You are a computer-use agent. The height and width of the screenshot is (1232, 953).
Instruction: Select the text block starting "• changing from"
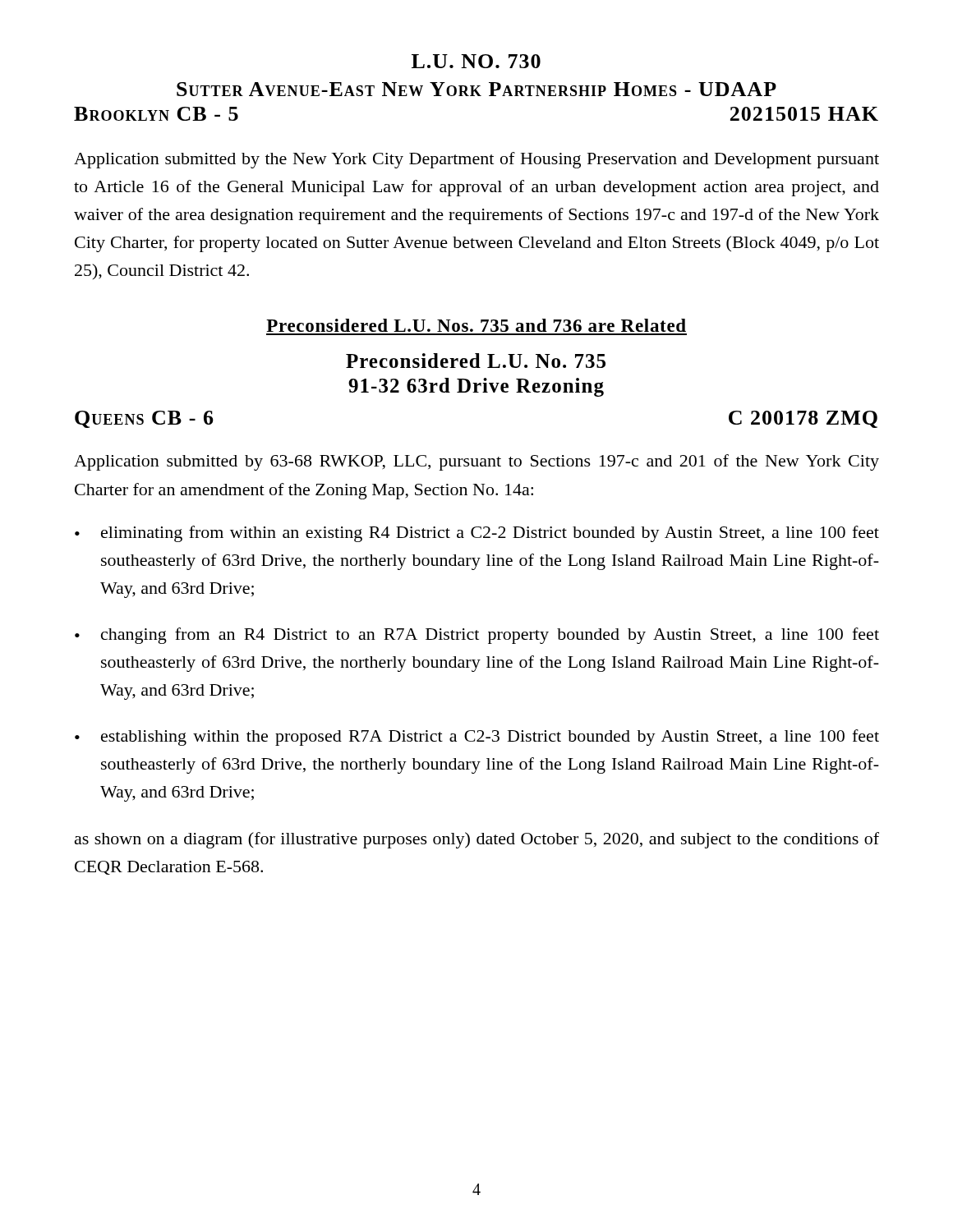click(x=476, y=662)
